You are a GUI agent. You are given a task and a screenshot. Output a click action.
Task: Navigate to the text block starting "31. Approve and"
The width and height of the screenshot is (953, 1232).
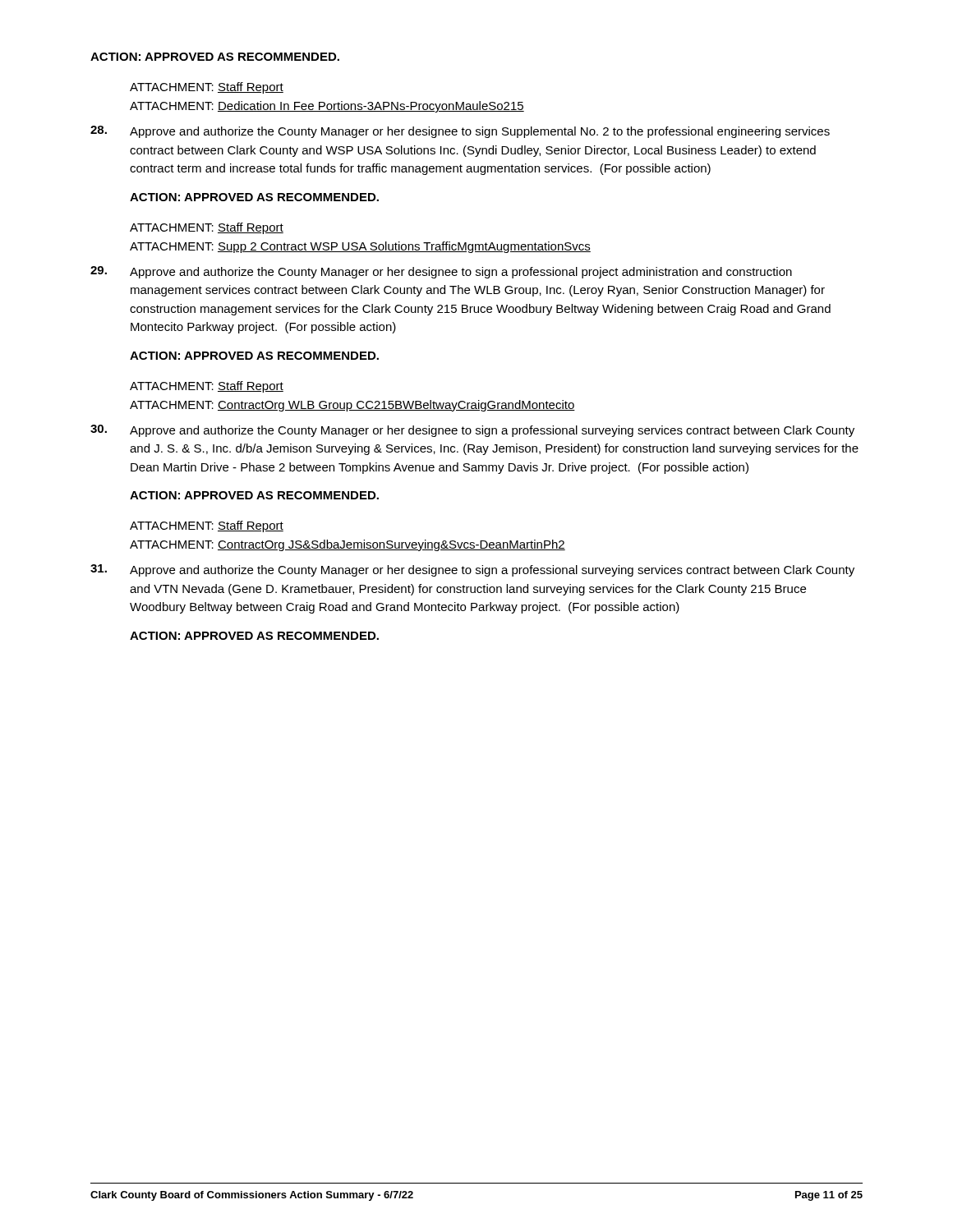pyautogui.click(x=476, y=589)
